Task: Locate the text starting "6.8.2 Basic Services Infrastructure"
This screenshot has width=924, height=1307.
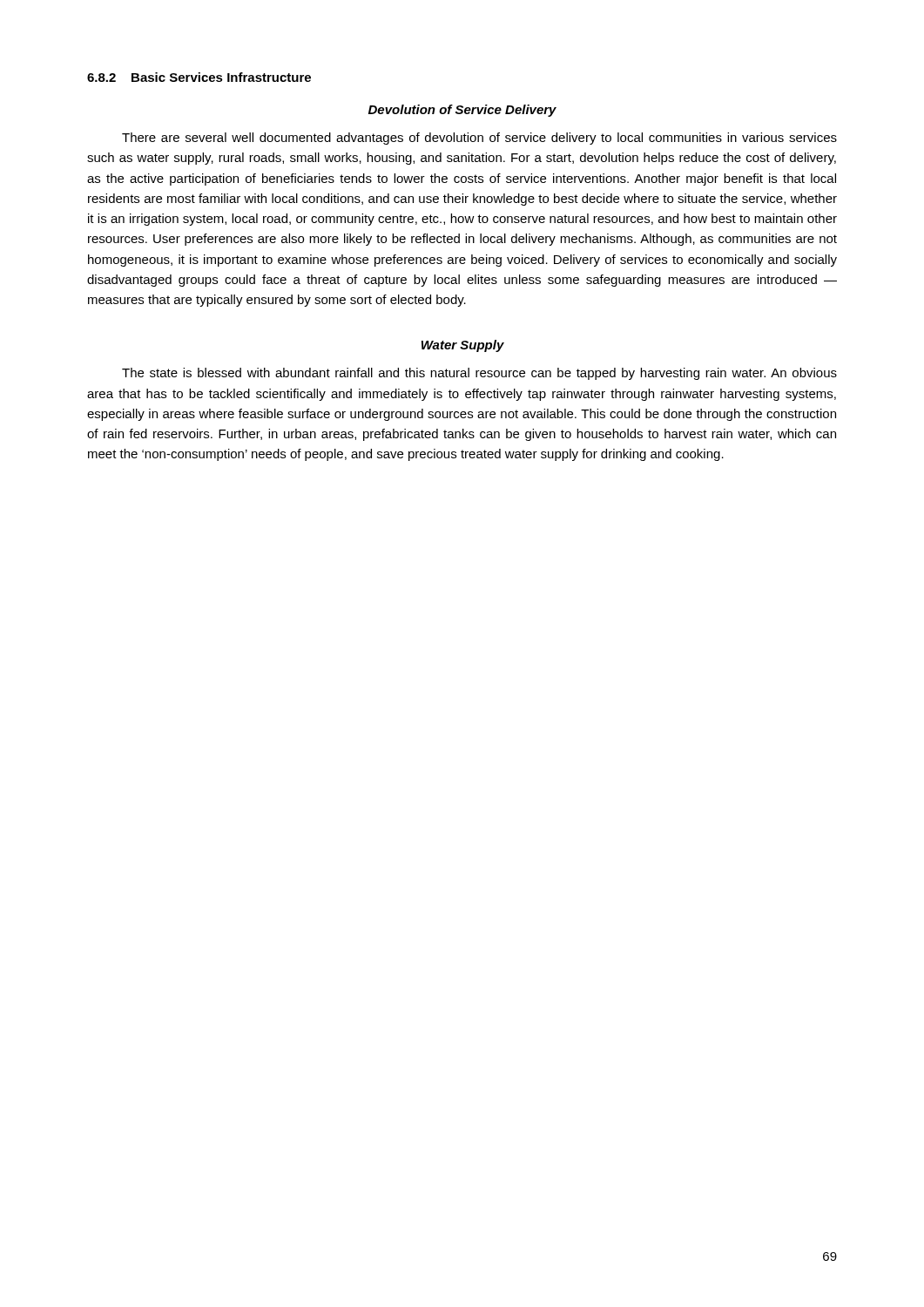Action: [199, 77]
